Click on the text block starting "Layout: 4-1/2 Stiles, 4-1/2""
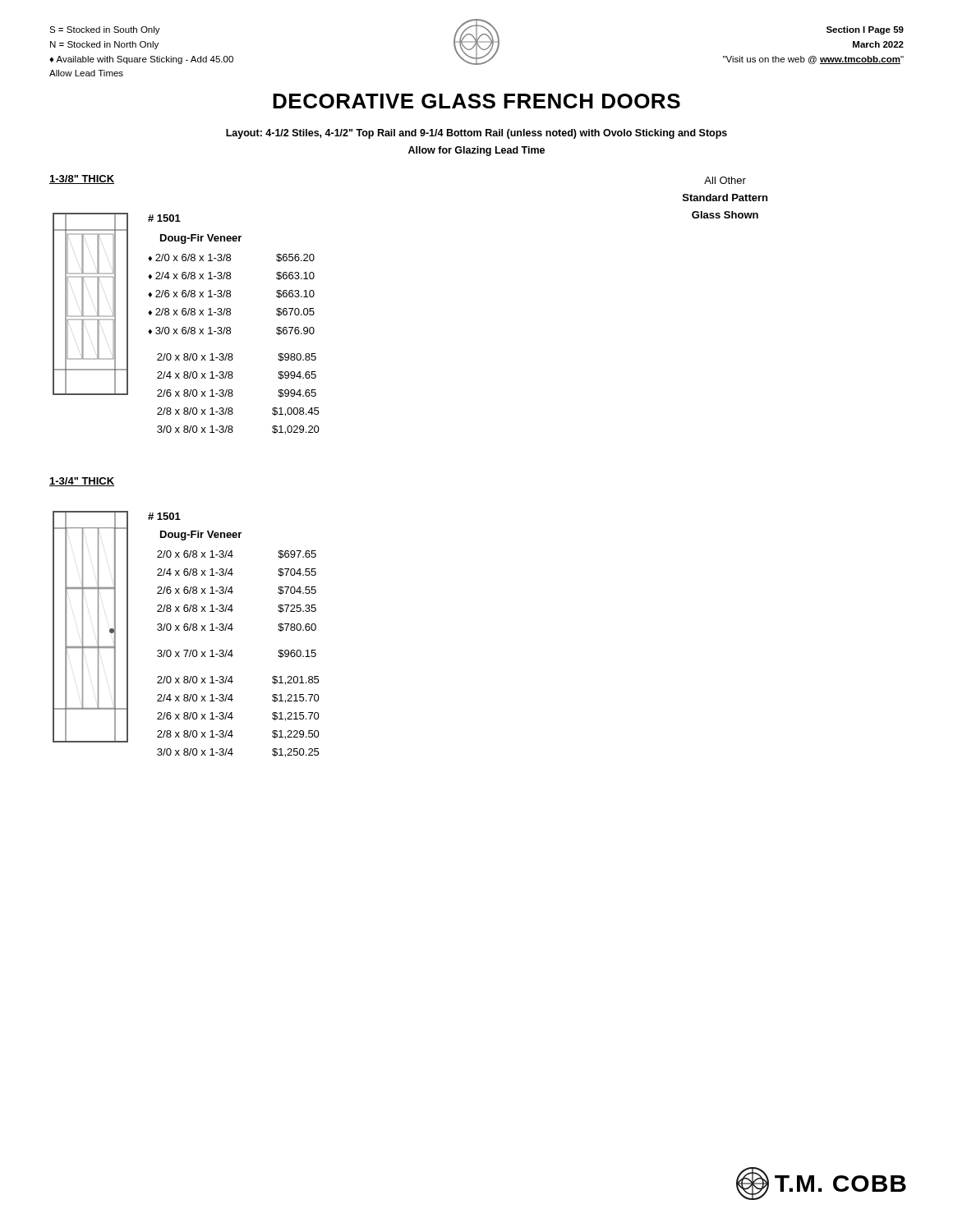This screenshot has width=953, height=1232. click(476, 141)
